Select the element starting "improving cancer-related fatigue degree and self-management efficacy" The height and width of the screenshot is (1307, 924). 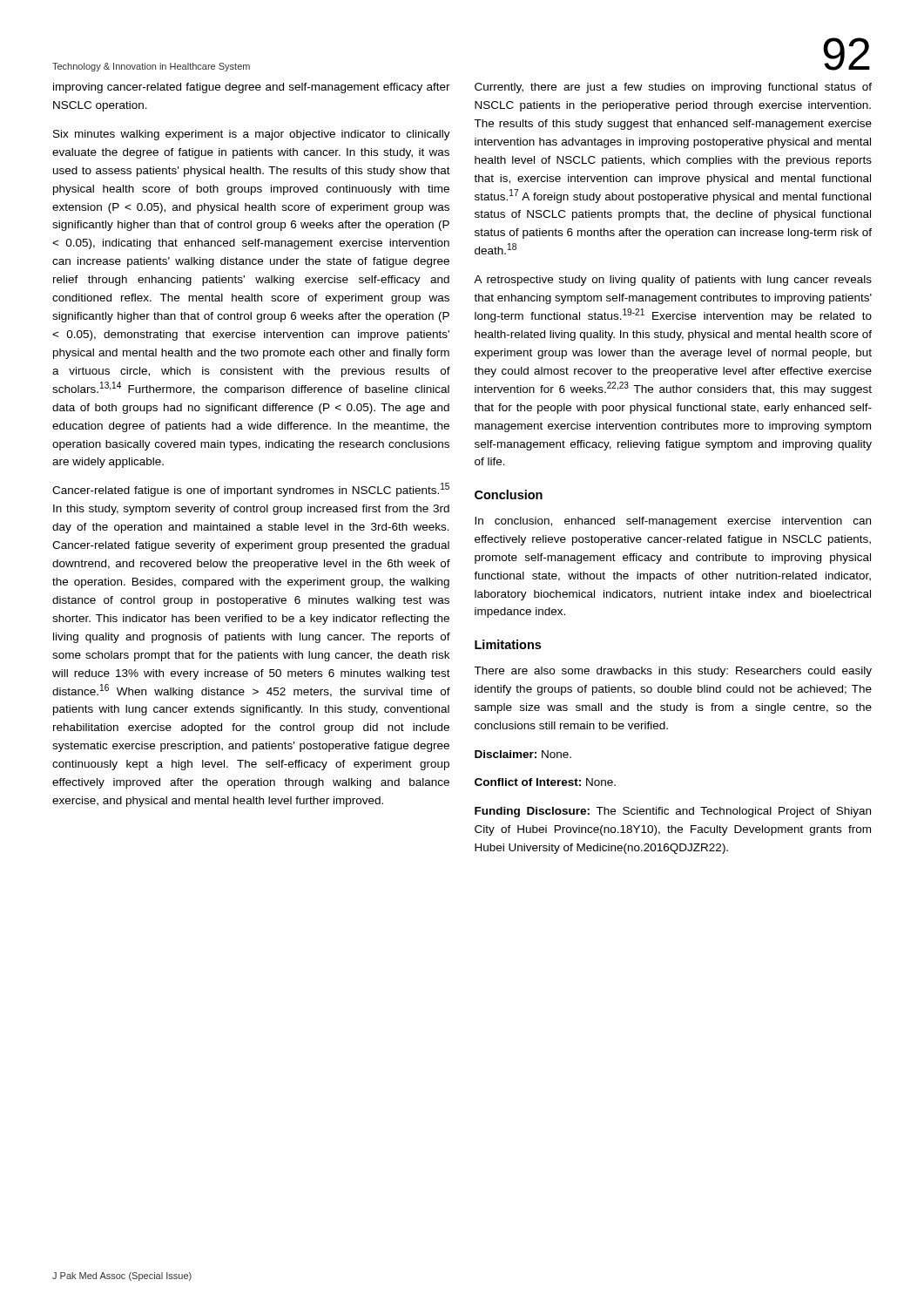pos(251,97)
